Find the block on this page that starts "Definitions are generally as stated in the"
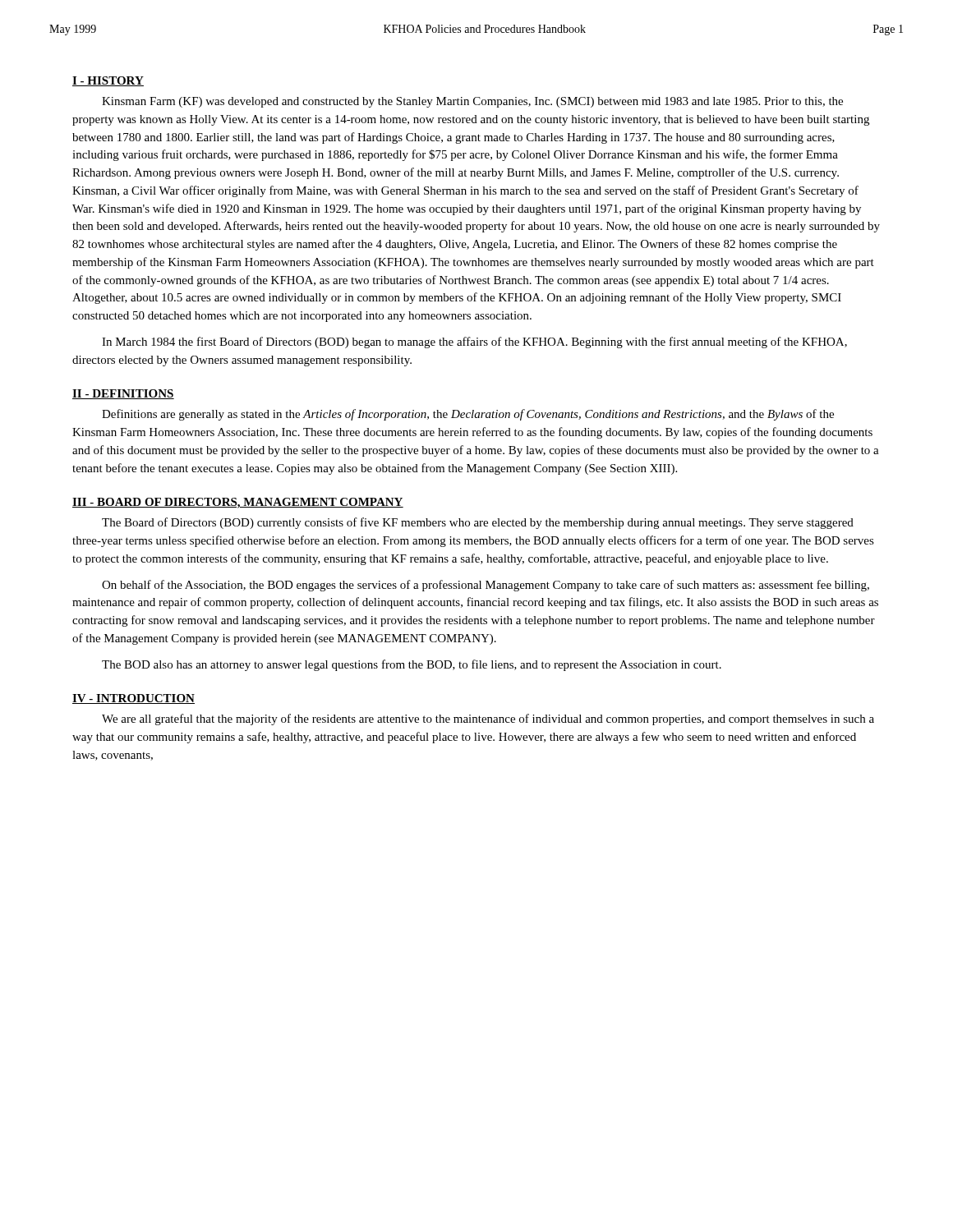This screenshot has width=953, height=1232. click(x=476, y=441)
